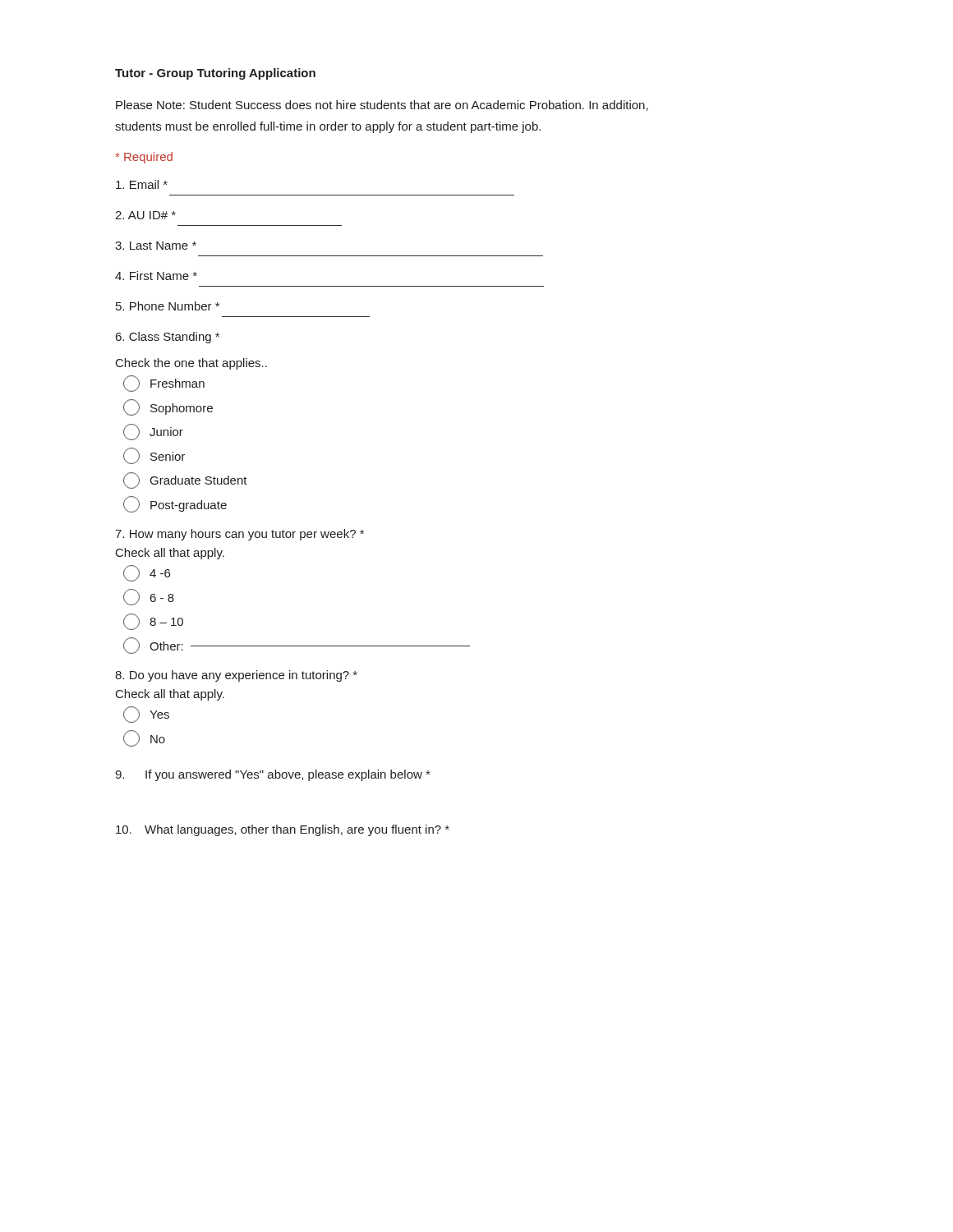Find the list item containing "4. First Name *"

(x=329, y=278)
